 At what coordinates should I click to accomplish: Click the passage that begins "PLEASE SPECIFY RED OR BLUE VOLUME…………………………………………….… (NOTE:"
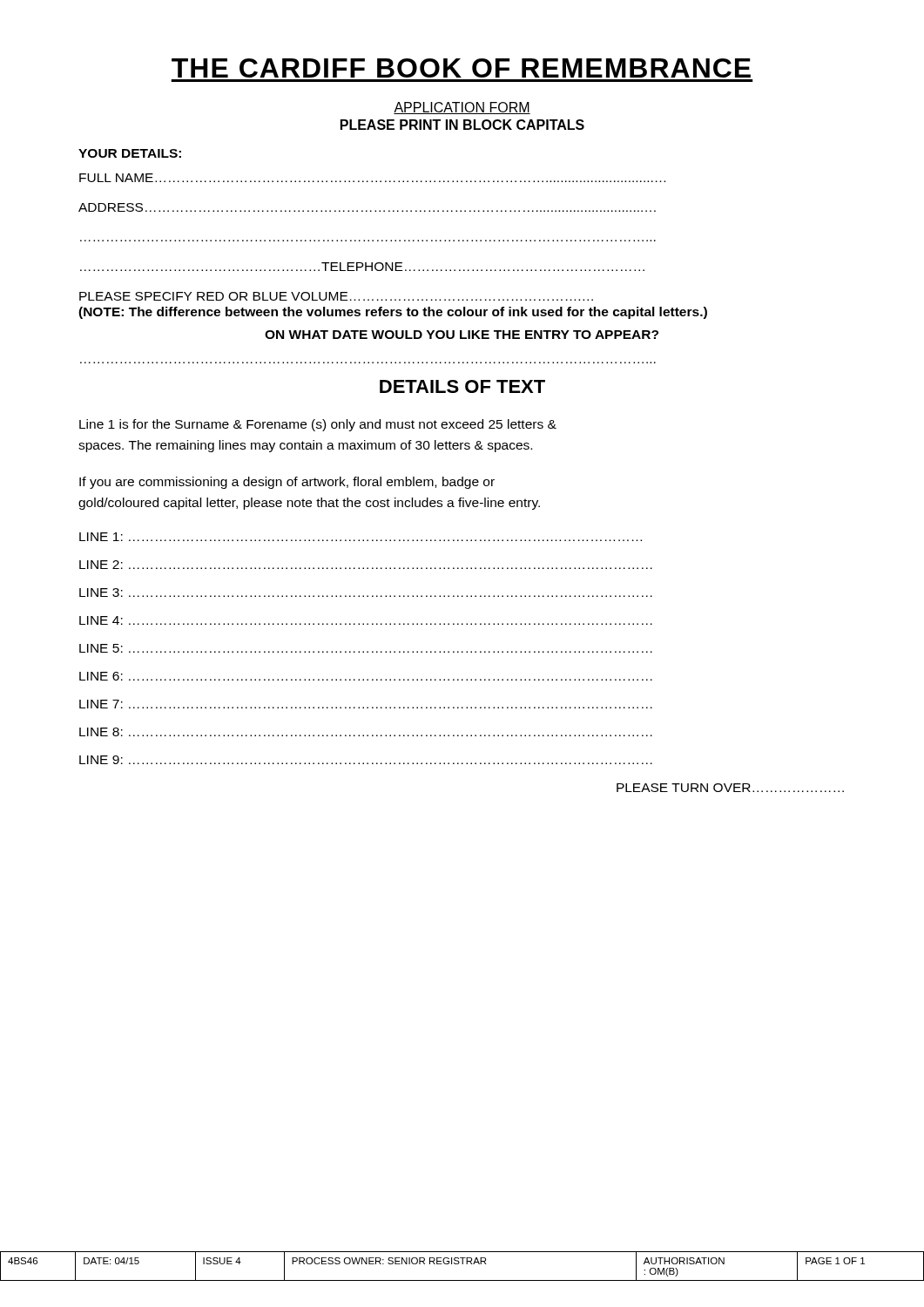462,315
